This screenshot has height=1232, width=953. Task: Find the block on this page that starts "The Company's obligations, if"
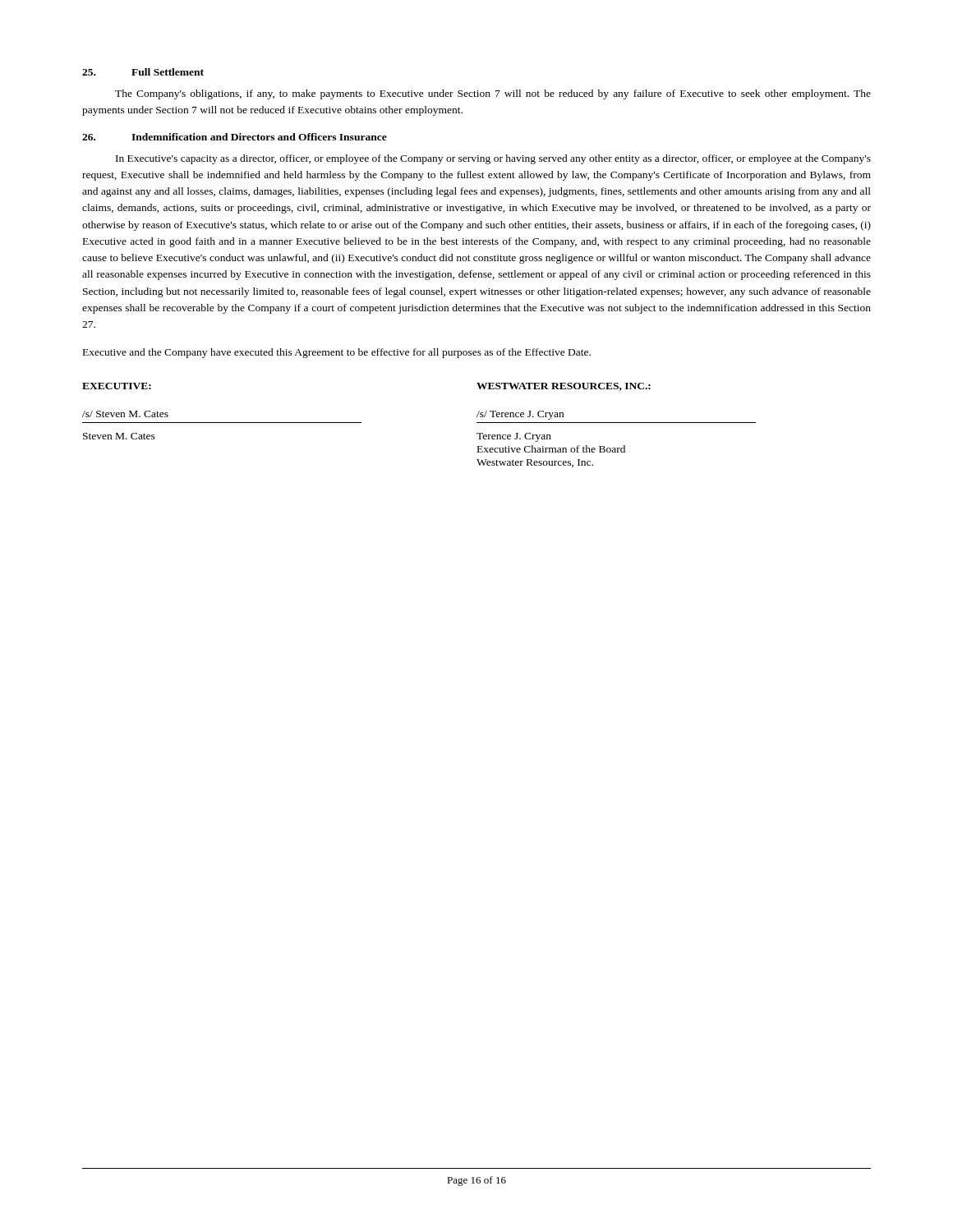click(x=476, y=102)
